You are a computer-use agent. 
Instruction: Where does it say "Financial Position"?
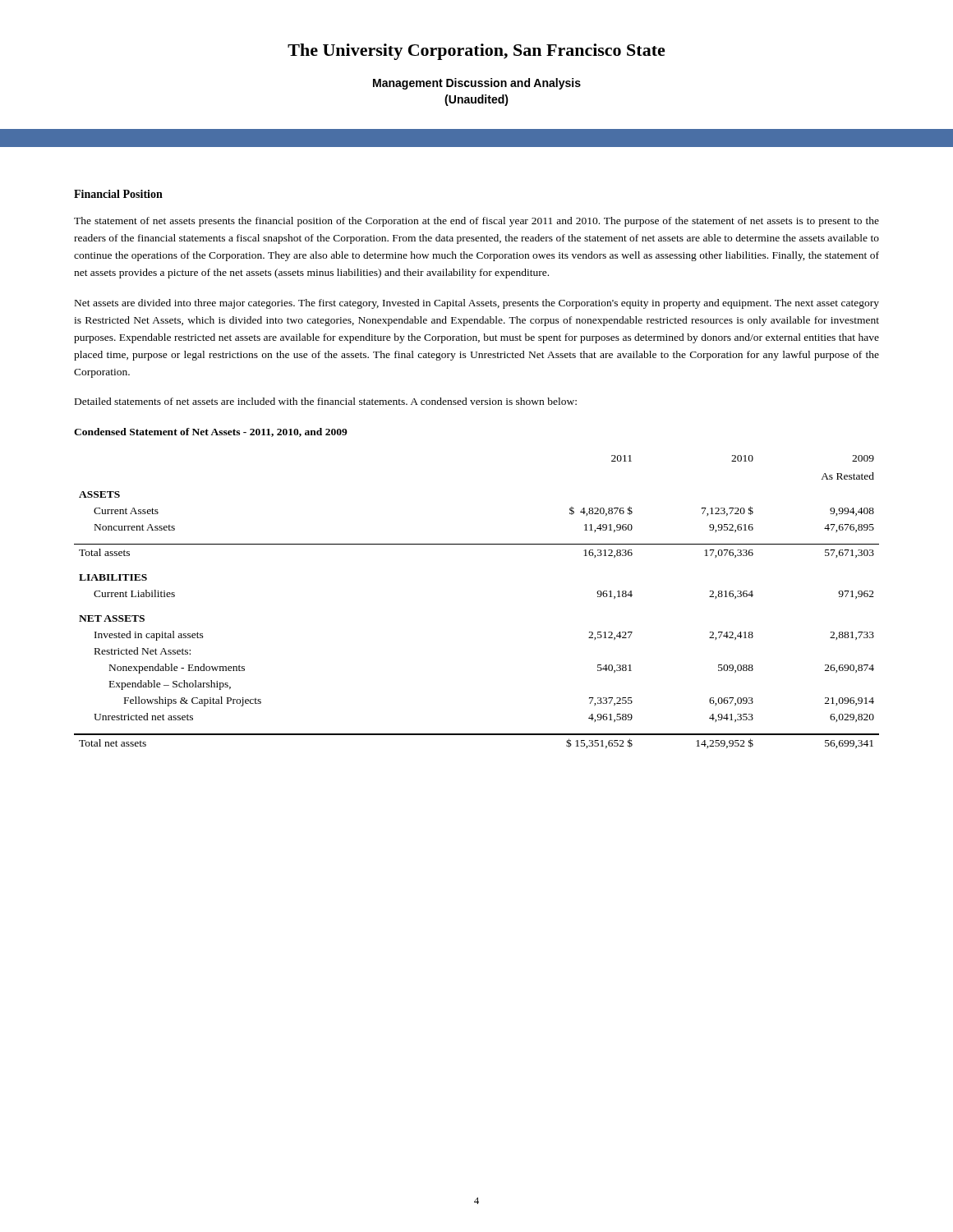[x=118, y=194]
